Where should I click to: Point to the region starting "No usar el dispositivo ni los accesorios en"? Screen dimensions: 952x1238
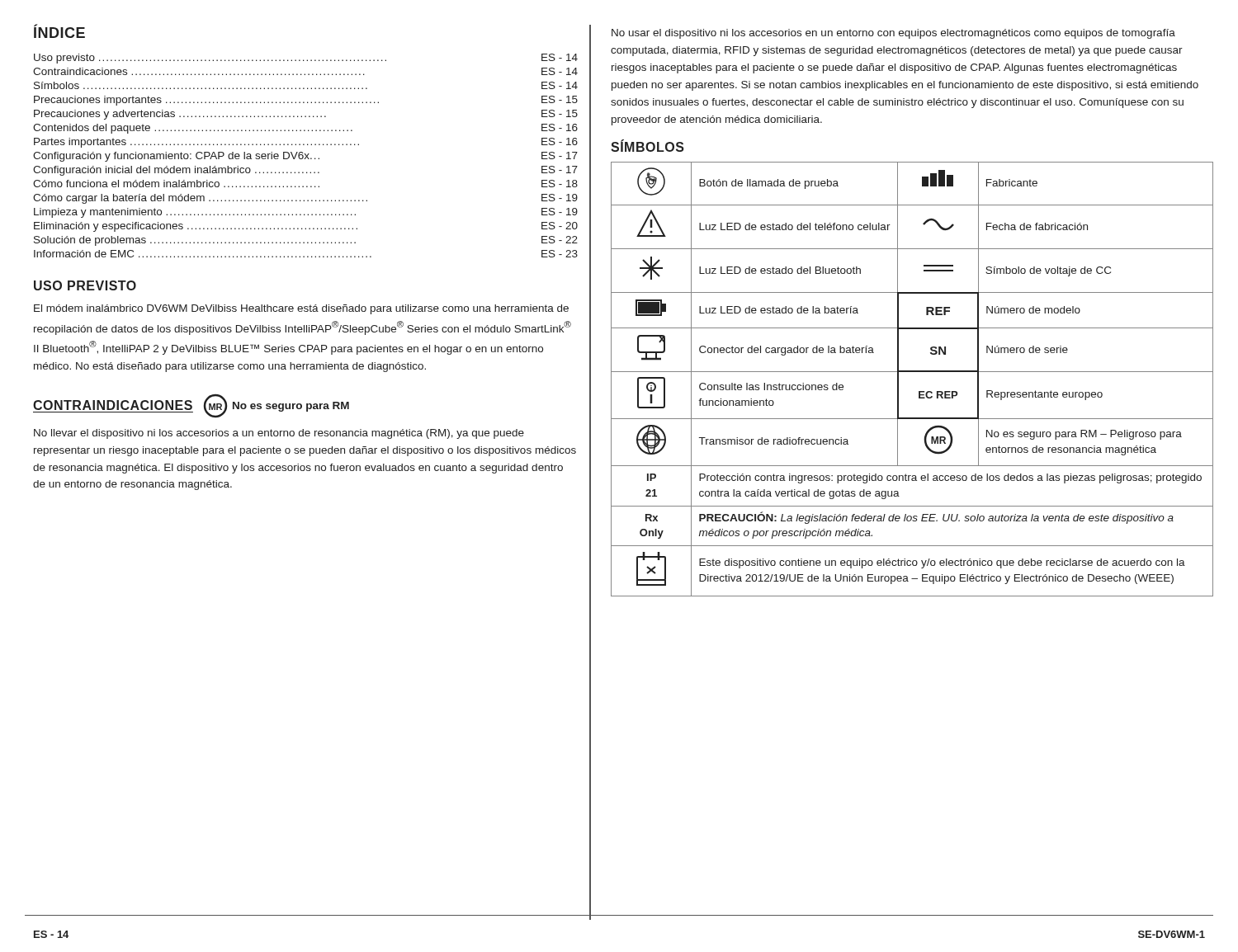(905, 76)
